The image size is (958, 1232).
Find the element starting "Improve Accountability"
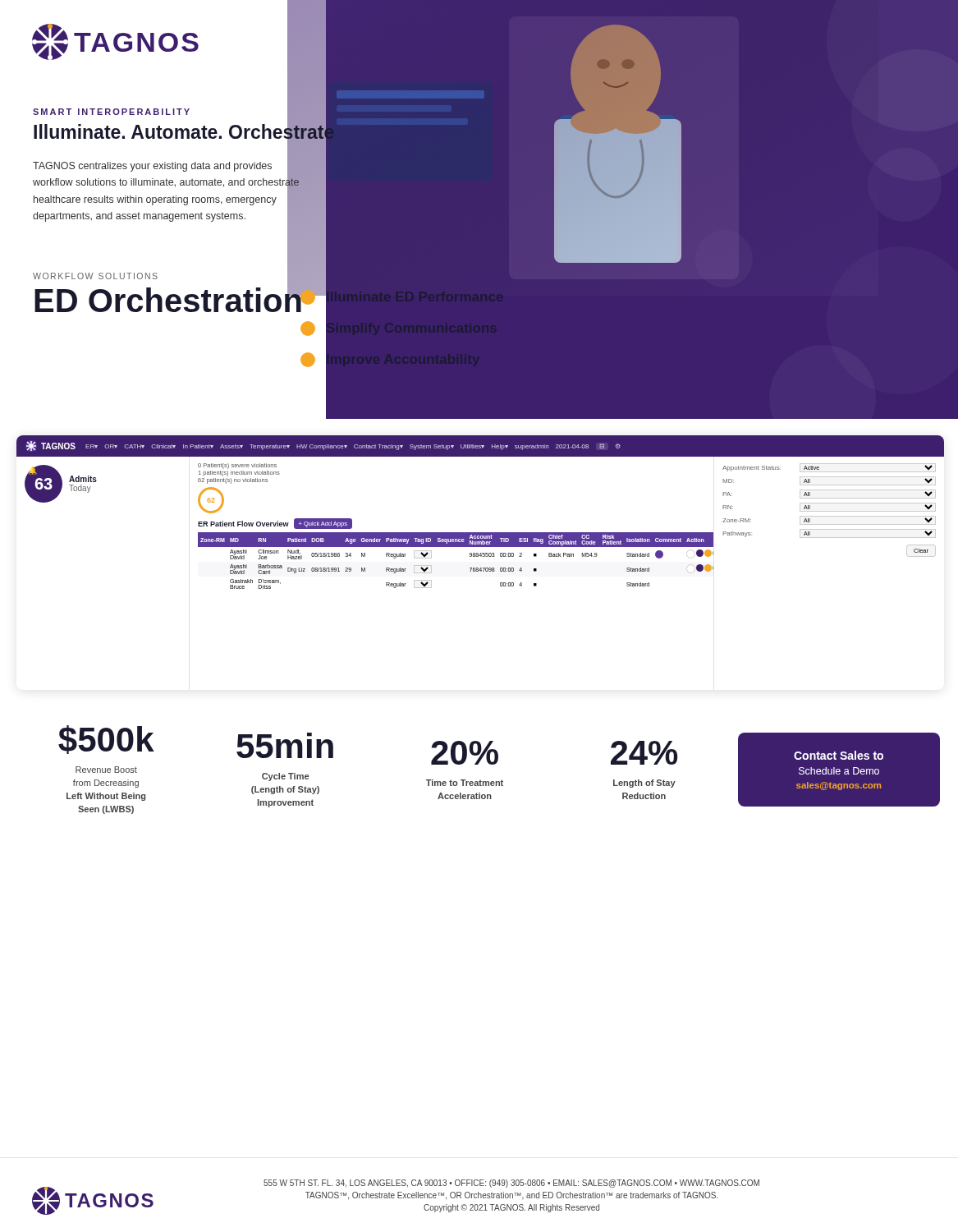point(313,360)
